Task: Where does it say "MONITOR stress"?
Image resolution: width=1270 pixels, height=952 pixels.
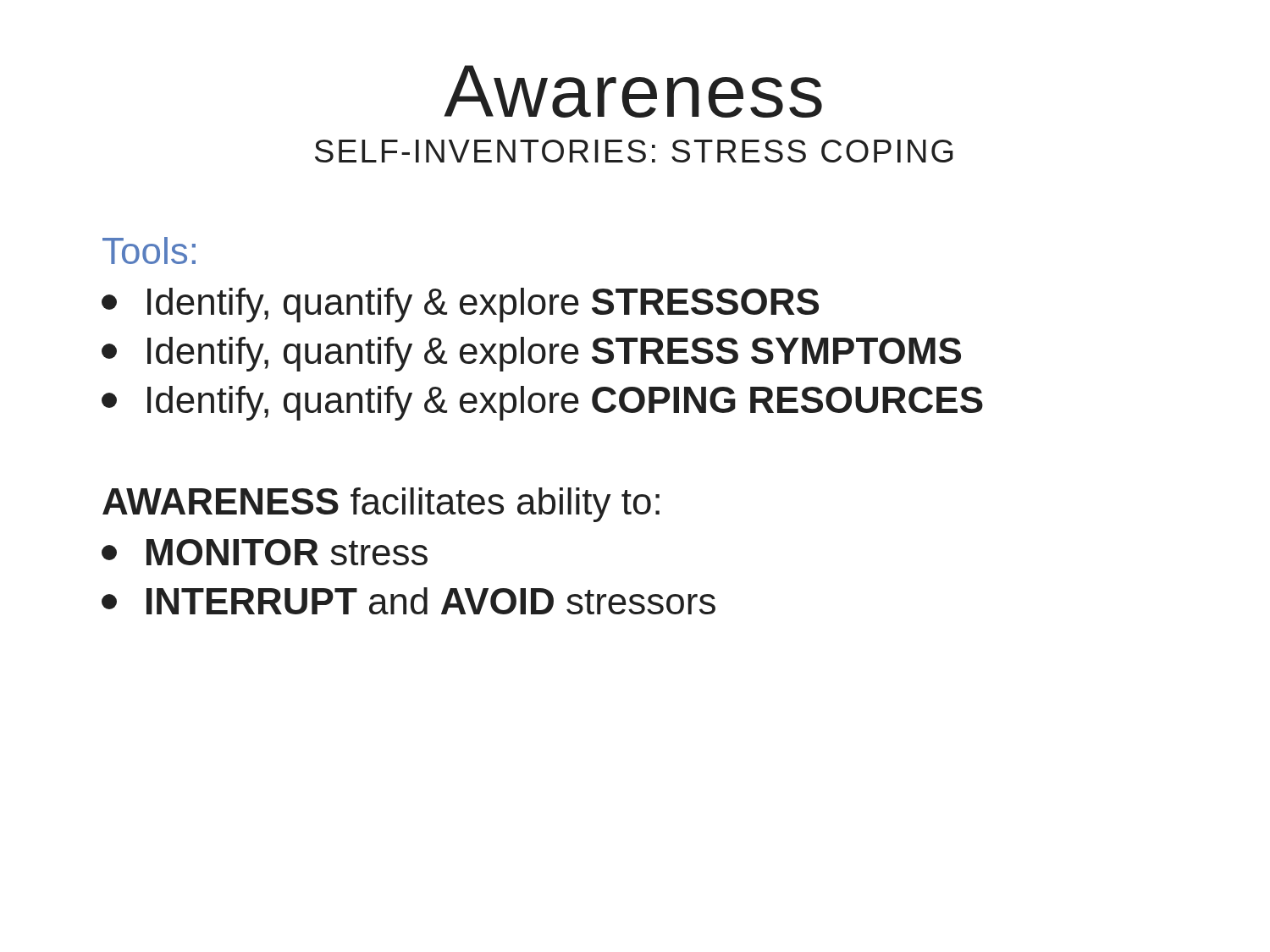Action: click(x=265, y=553)
